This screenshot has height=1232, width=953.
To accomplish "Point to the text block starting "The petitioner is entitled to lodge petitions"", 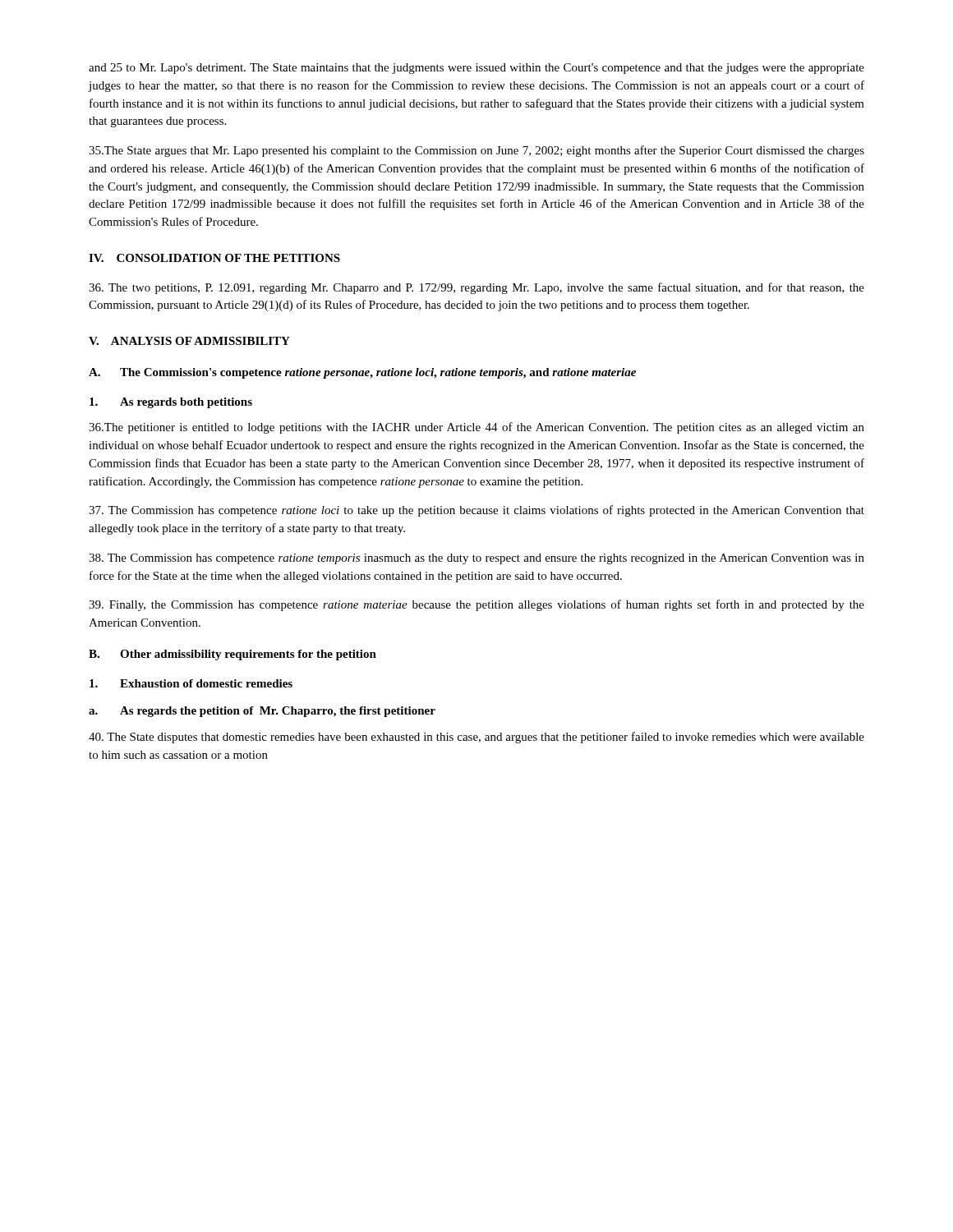I will tap(476, 454).
